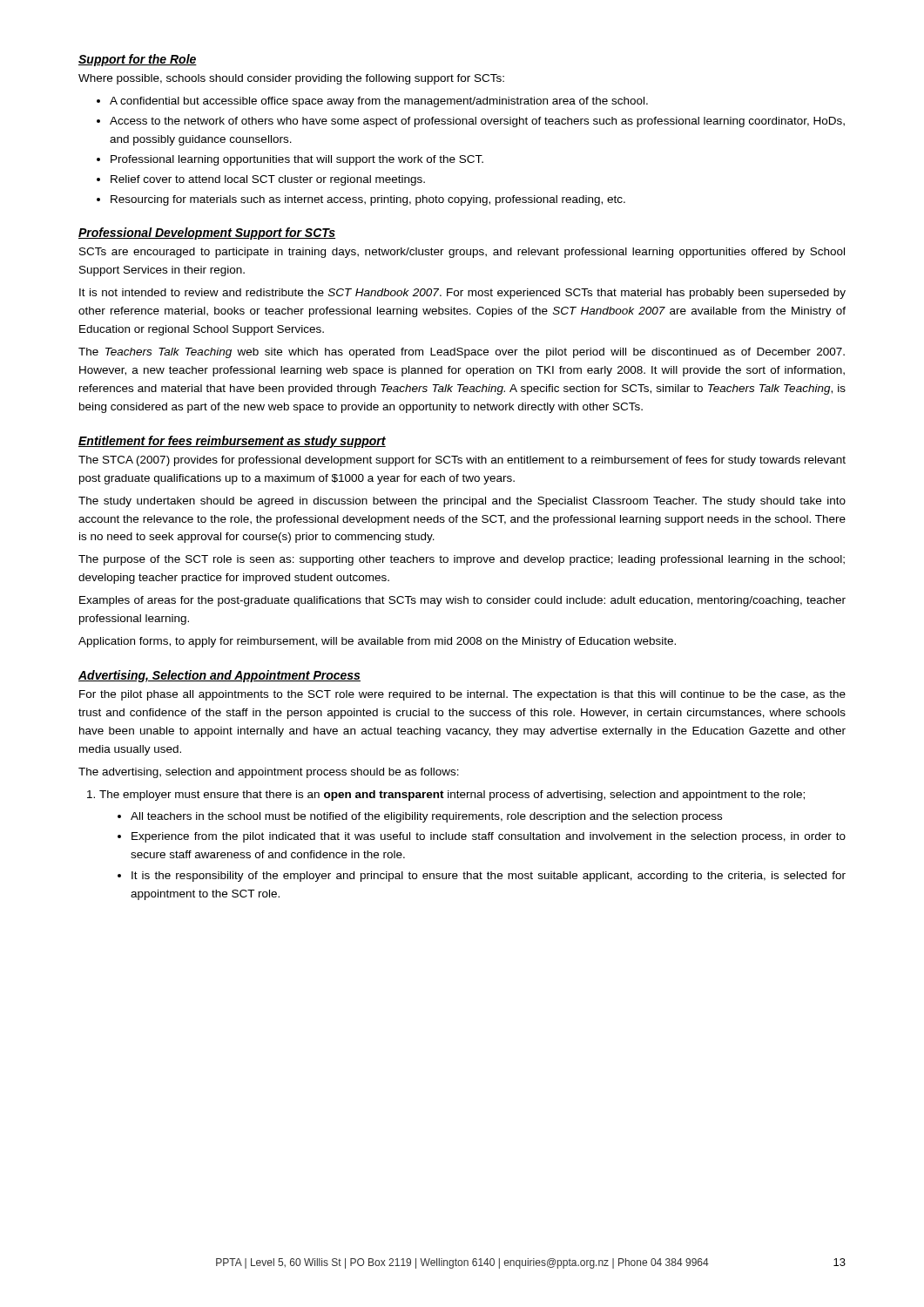
Task: Select the passage starting "The STCA (2007) provides"
Action: 462,468
